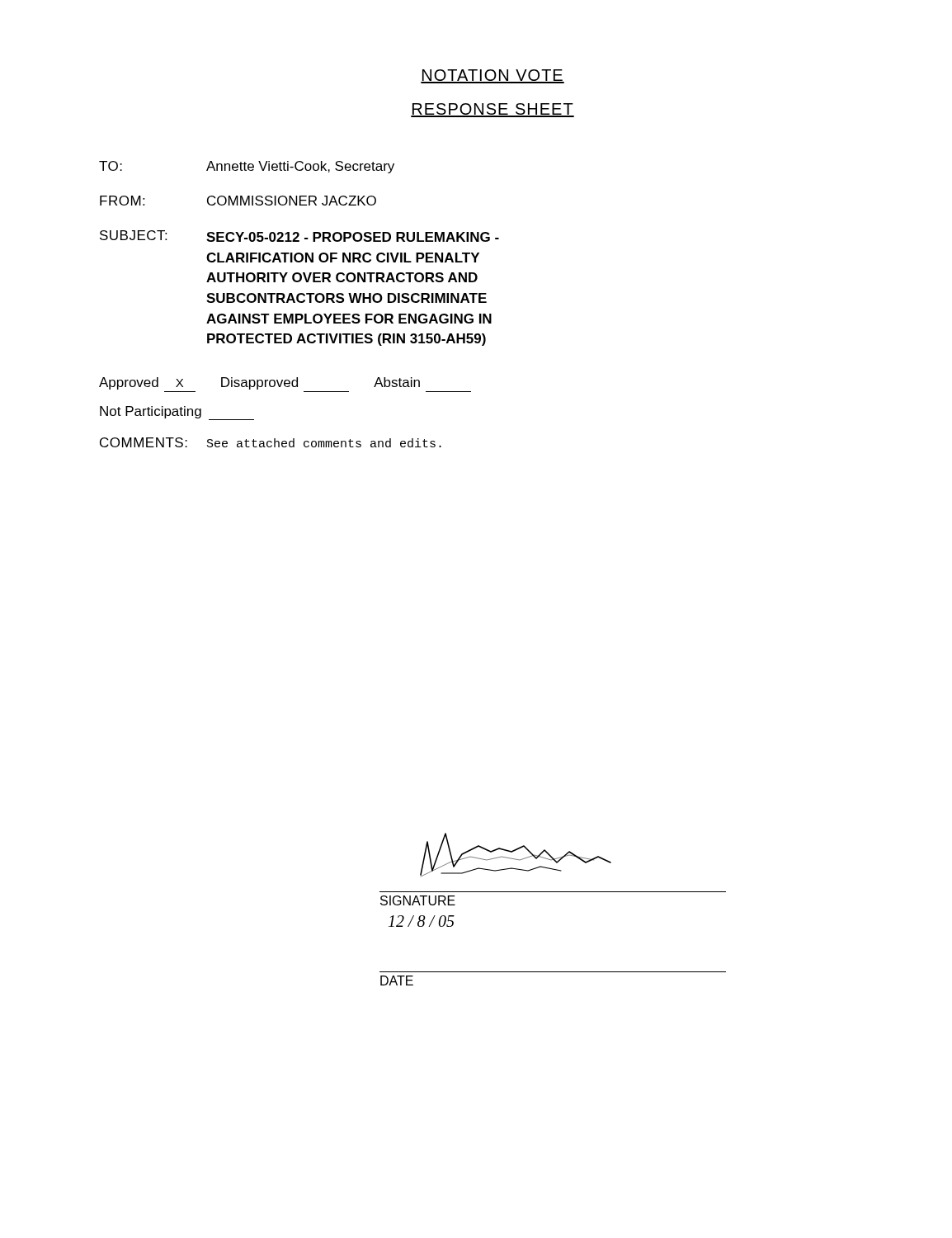
Task: Select the text with the text "Not Participating"
Action: pos(176,412)
